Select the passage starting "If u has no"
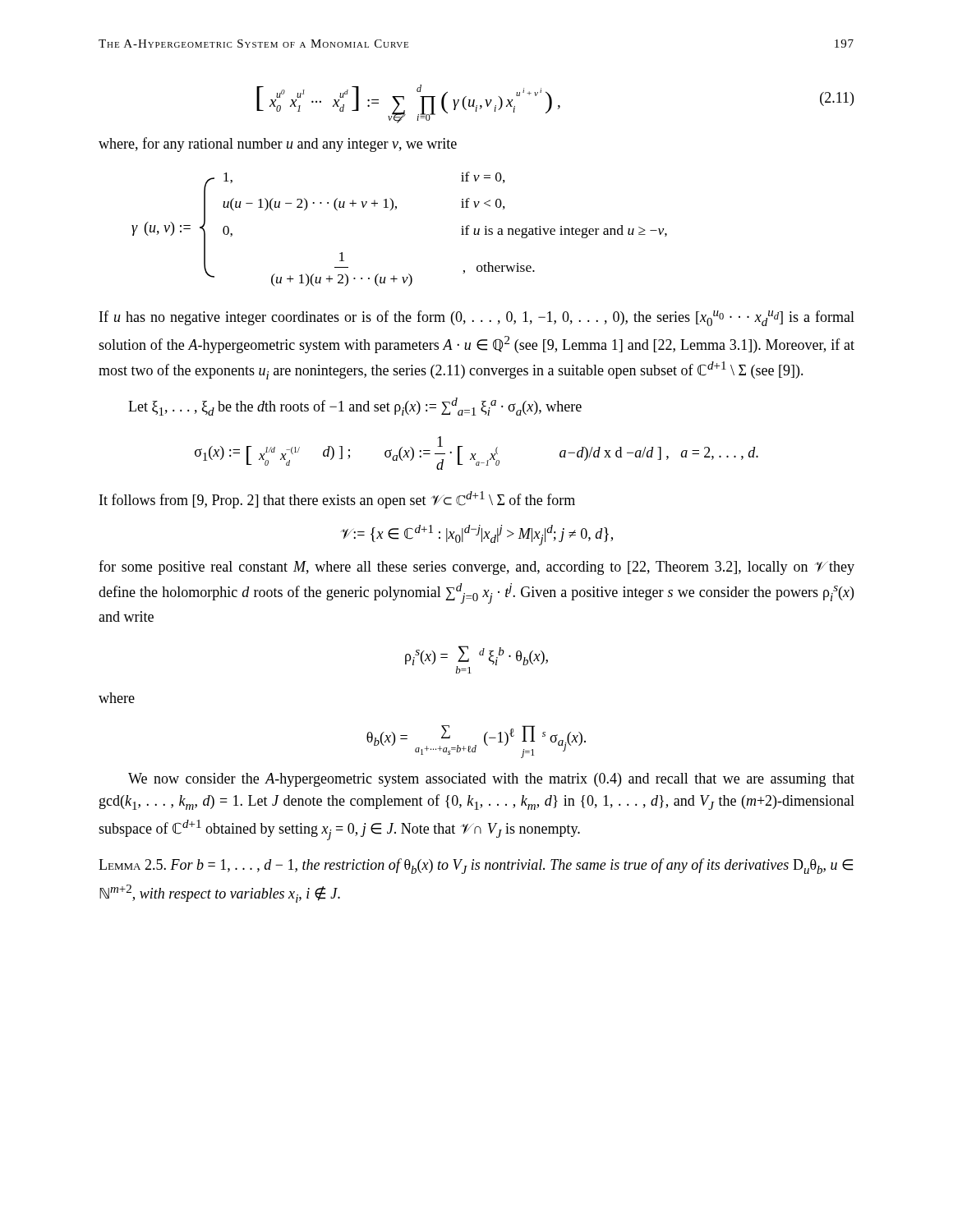The image size is (953, 1232). 476,344
